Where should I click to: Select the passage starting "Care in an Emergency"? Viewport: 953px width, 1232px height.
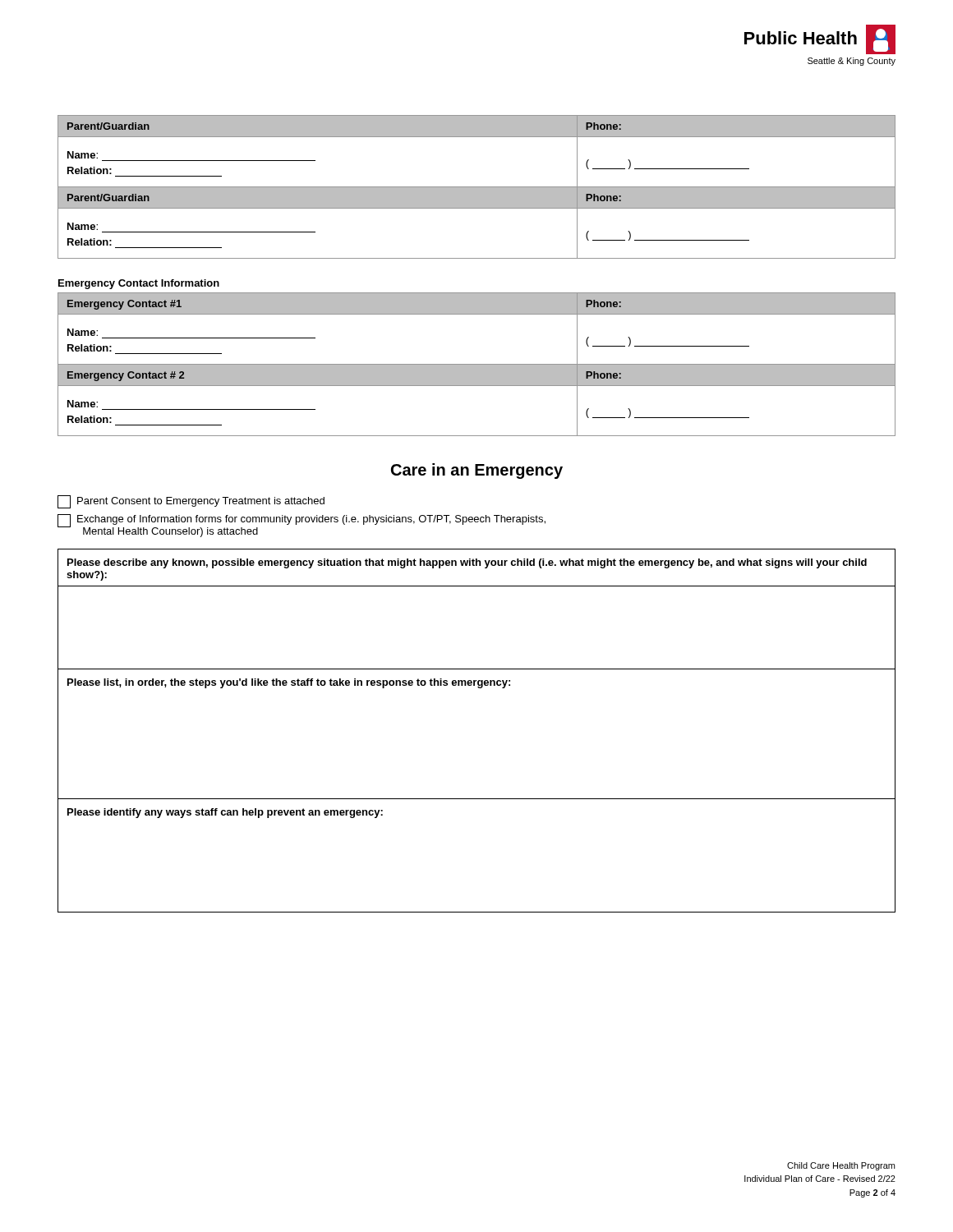(x=476, y=470)
